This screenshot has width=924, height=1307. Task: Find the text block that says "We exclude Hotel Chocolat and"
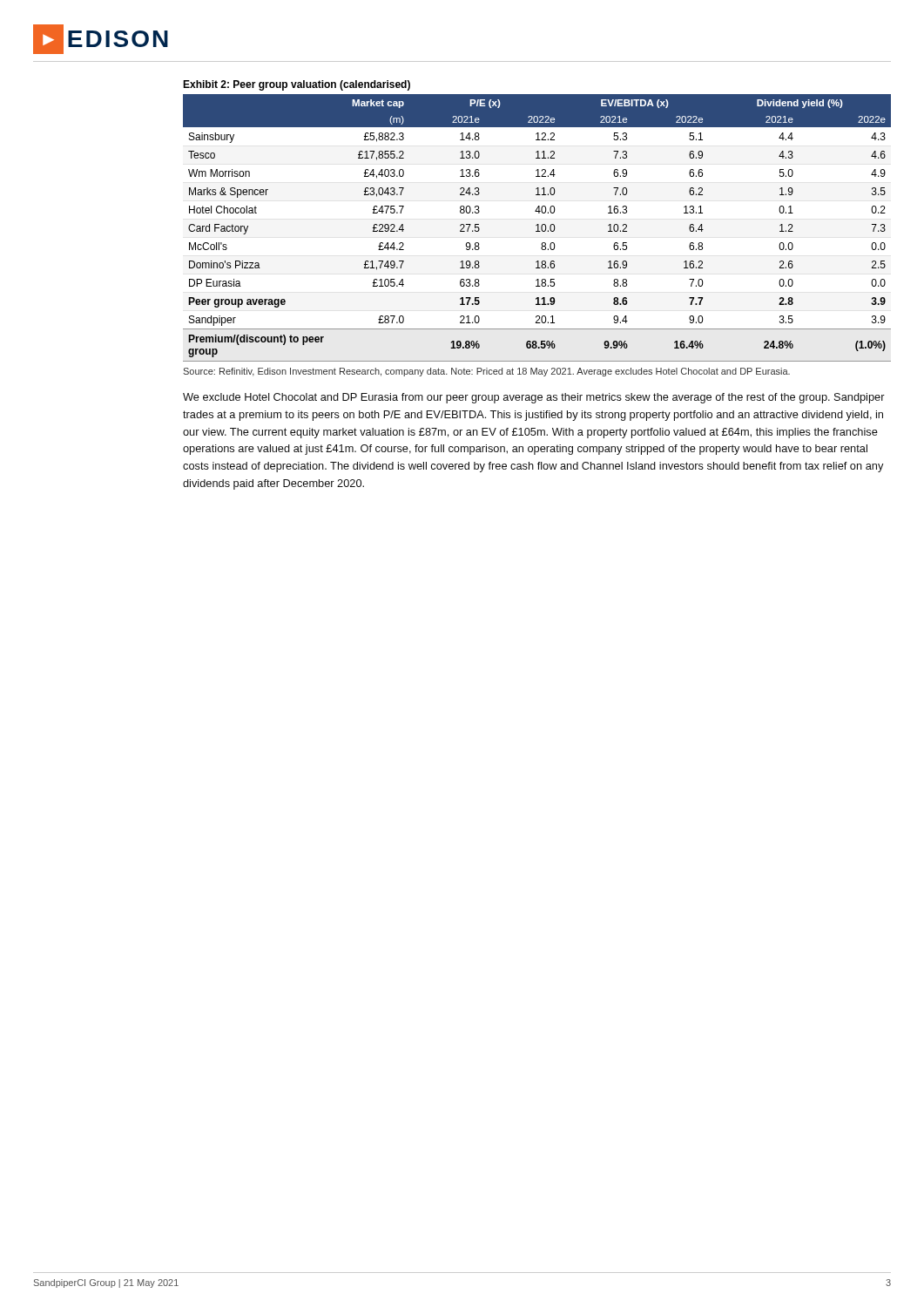point(534,440)
